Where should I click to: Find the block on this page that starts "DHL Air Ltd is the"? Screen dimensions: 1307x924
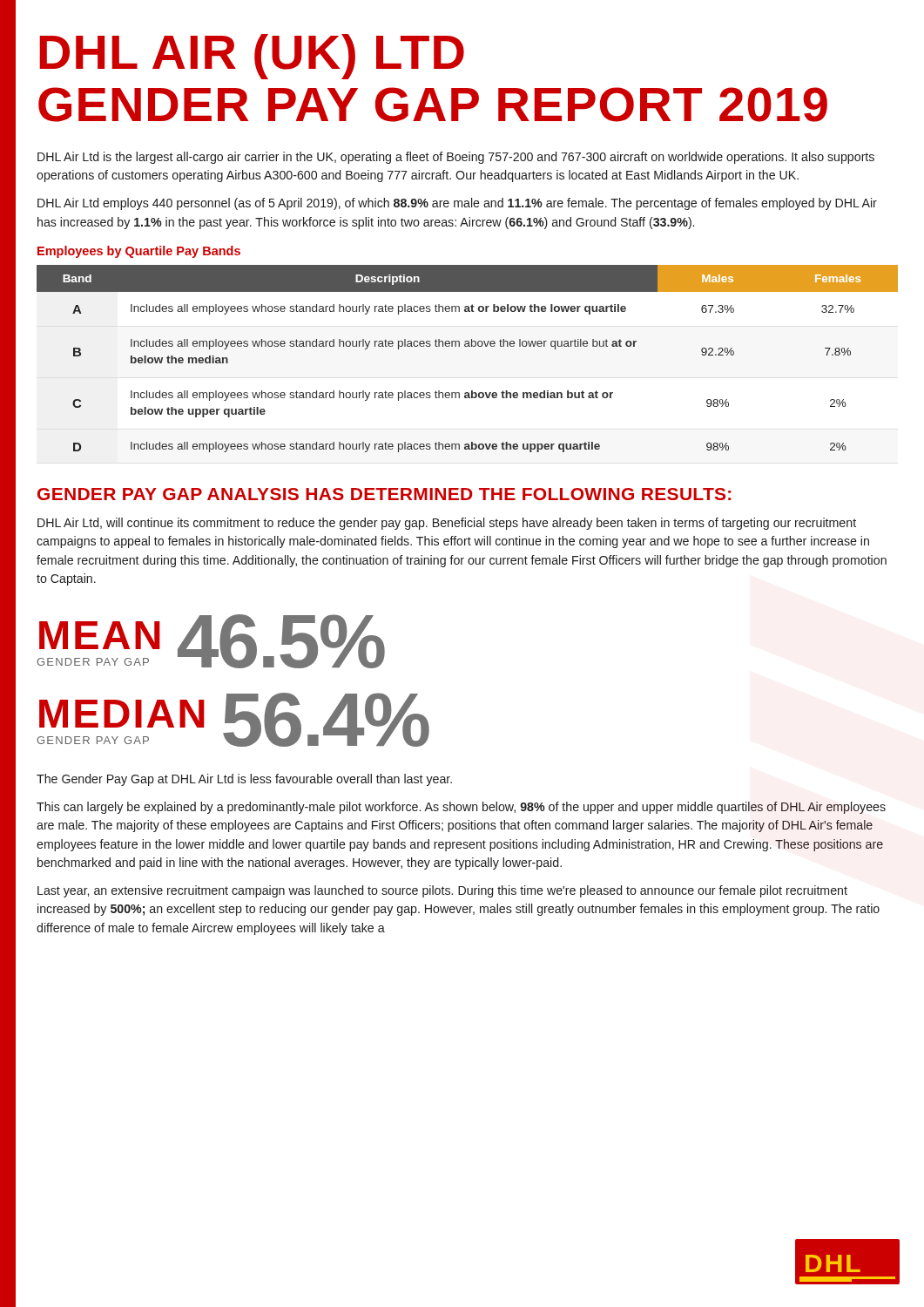[x=456, y=166]
